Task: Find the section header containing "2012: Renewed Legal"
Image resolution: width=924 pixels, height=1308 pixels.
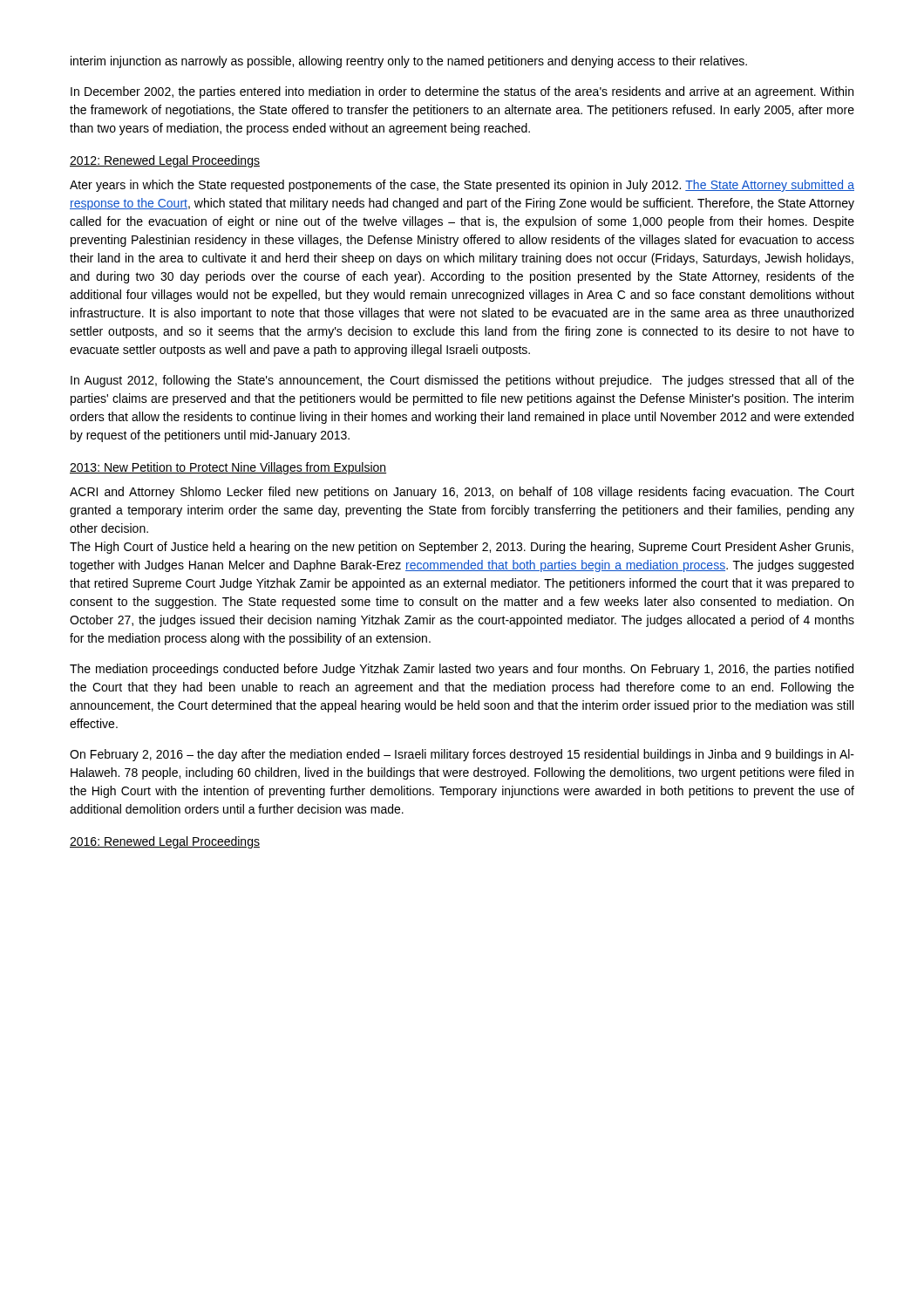Action: coord(165,160)
